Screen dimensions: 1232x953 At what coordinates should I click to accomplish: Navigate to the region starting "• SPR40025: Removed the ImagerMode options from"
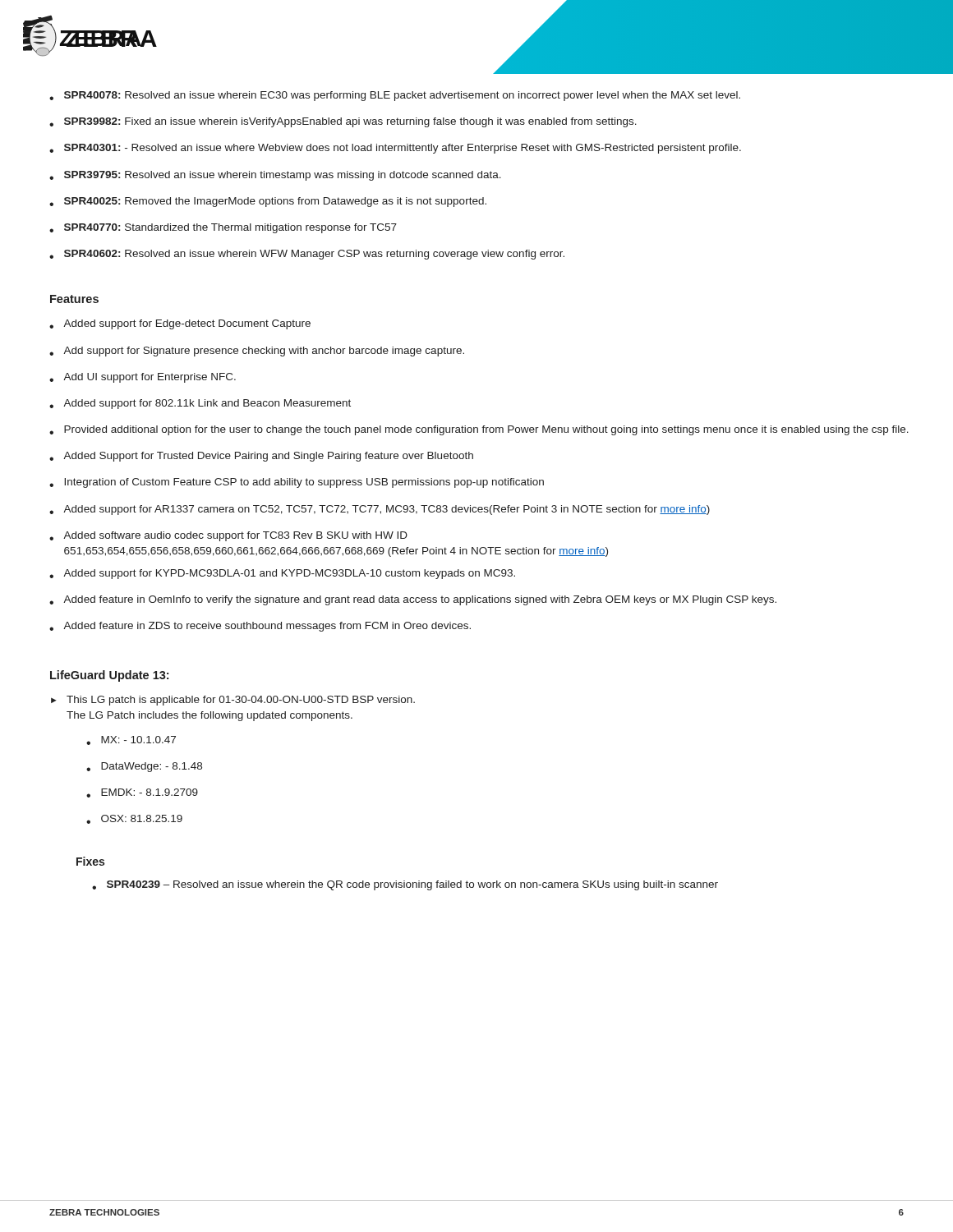(x=268, y=203)
